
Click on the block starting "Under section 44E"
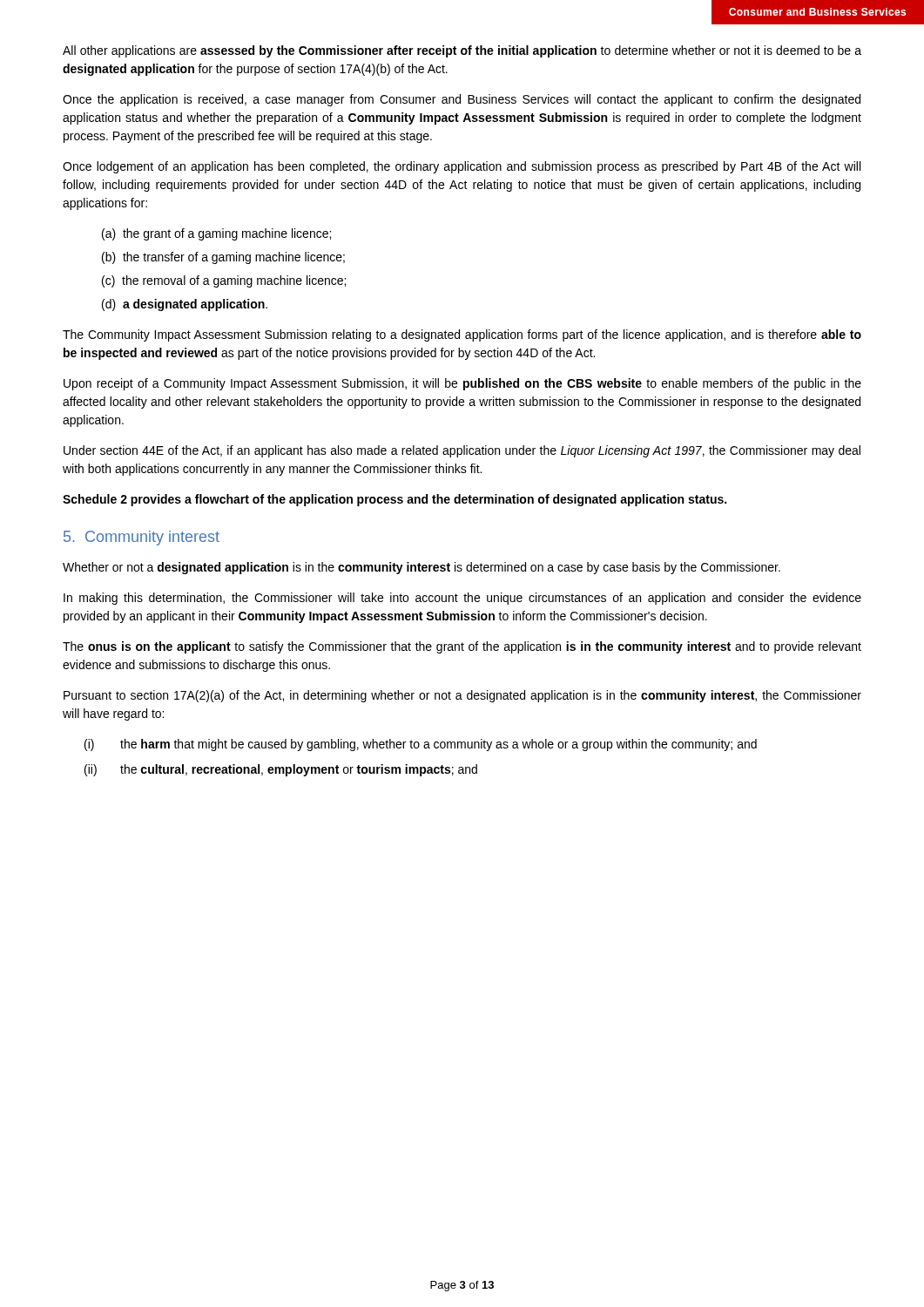pyautogui.click(x=462, y=460)
